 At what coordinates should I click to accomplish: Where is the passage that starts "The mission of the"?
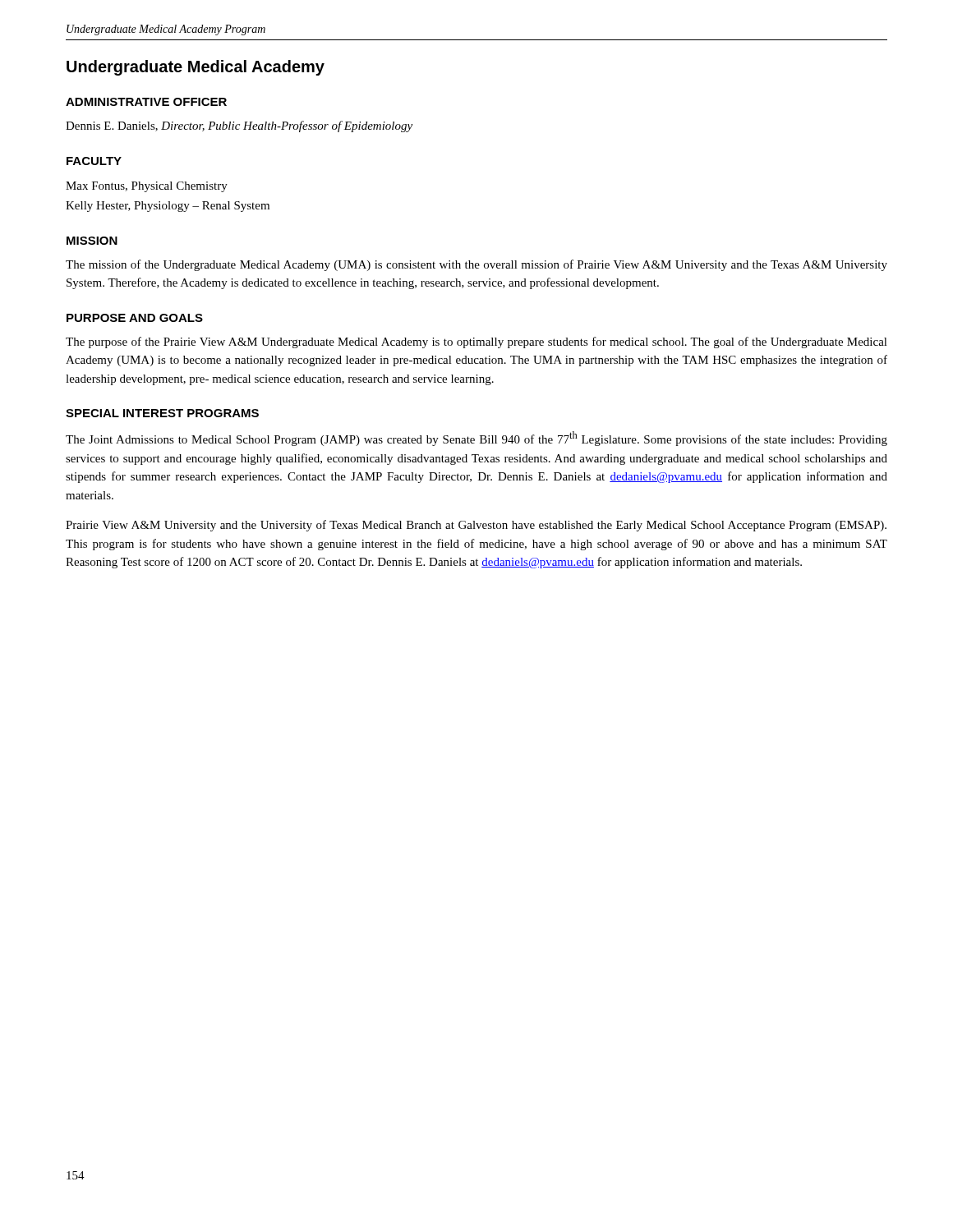(476, 273)
